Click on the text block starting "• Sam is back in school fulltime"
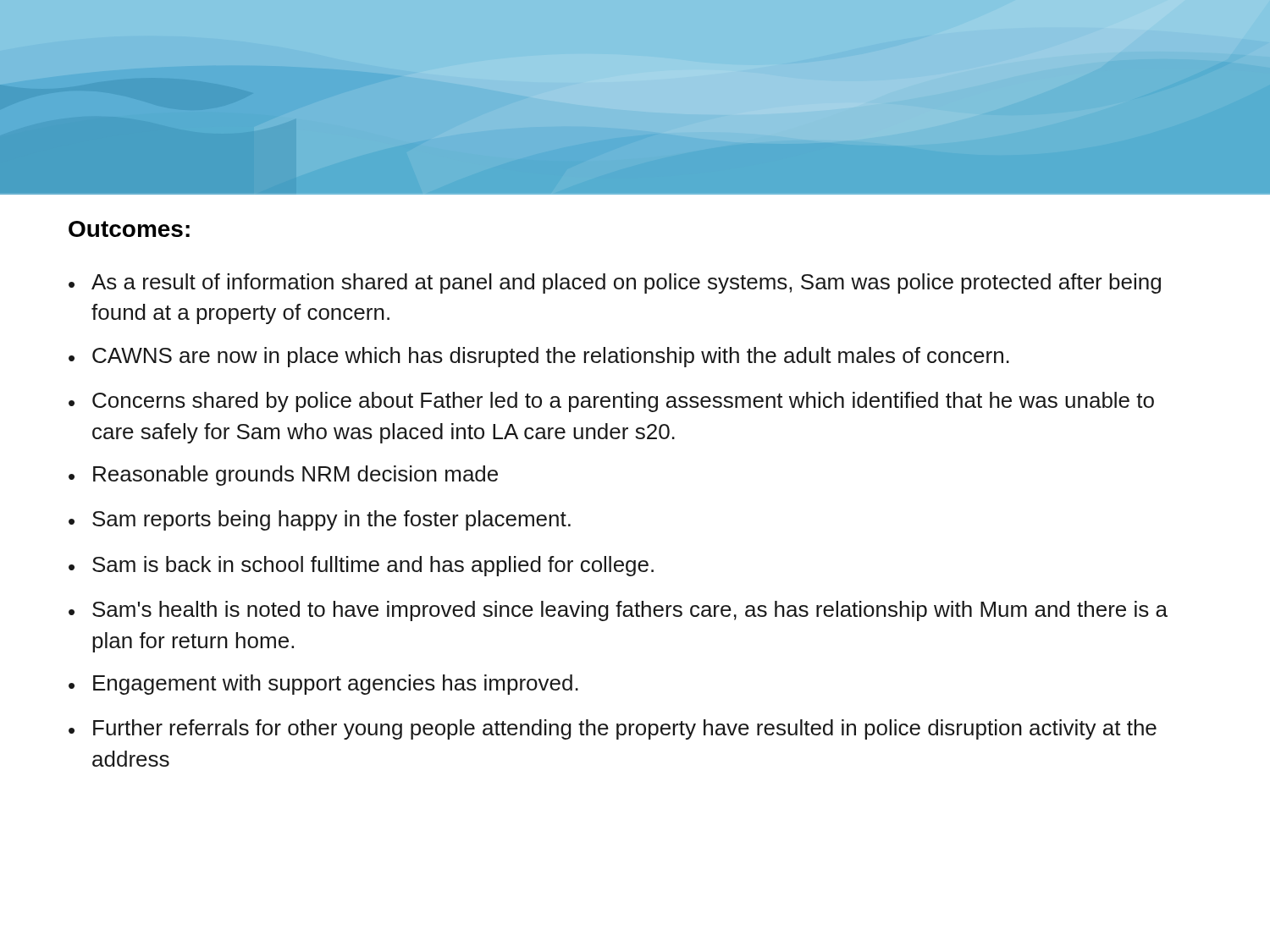The image size is (1270, 952). (x=635, y=566)
